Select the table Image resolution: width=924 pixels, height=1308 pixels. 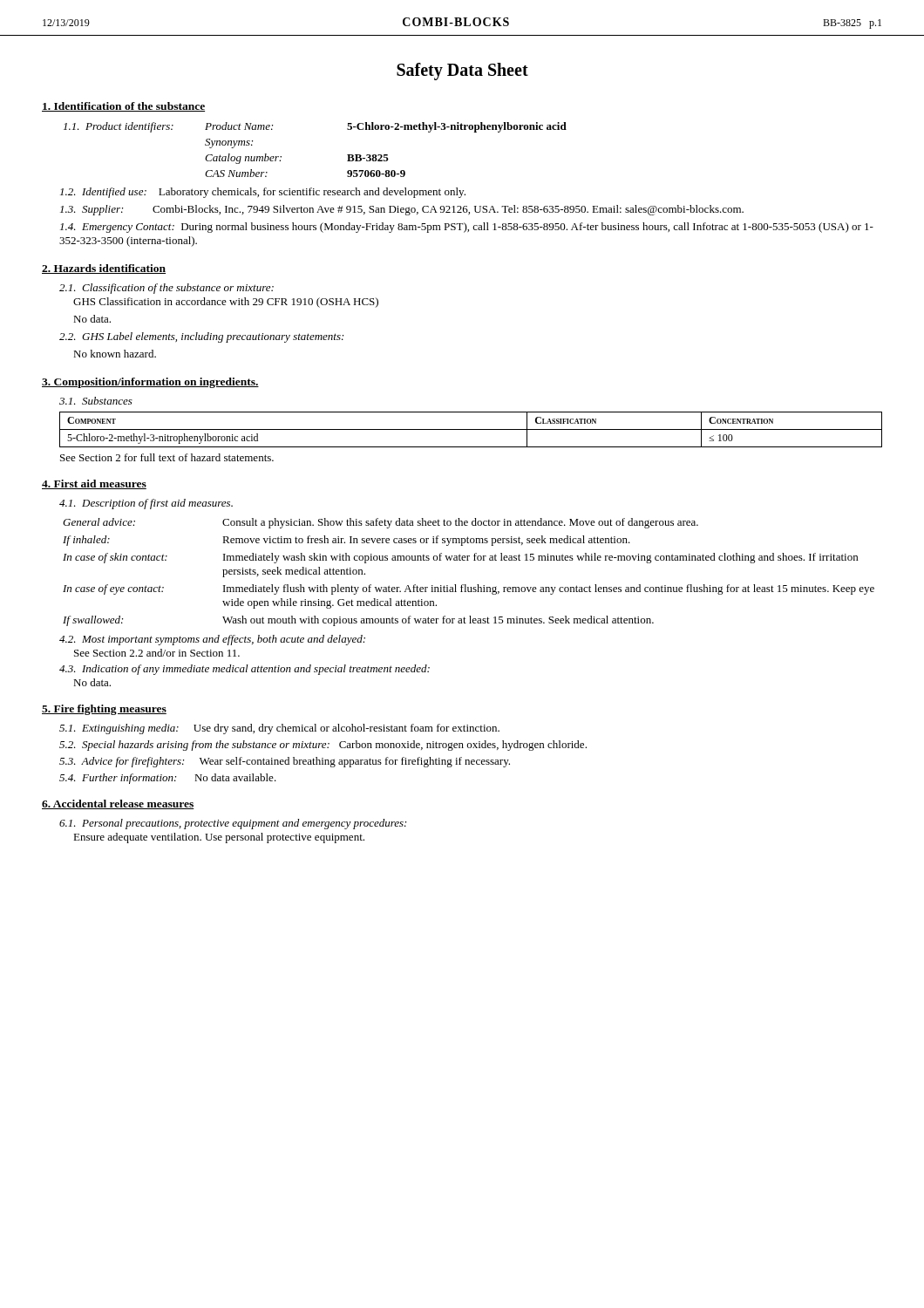471,429
